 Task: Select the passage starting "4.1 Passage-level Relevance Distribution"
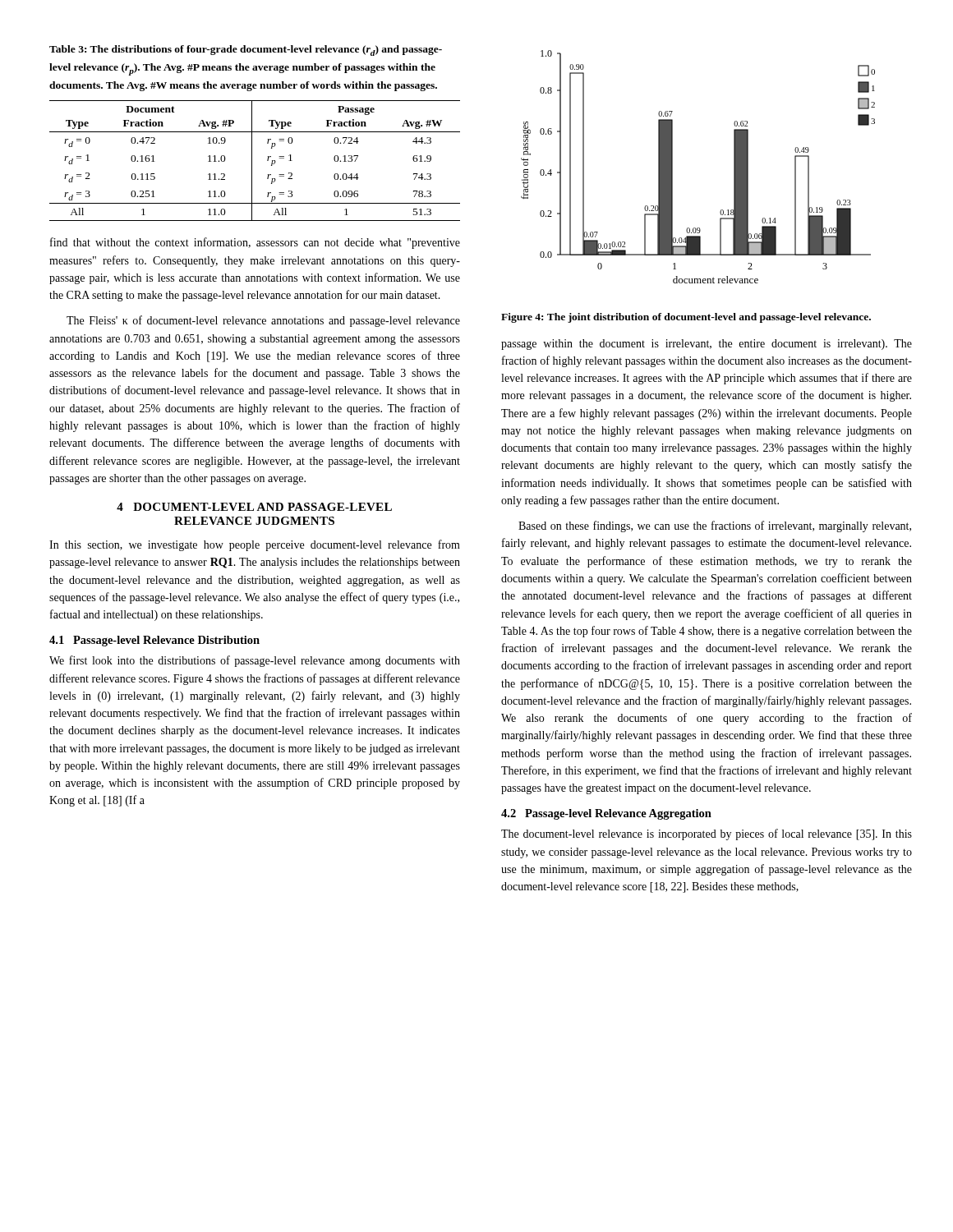coord(154,640)
